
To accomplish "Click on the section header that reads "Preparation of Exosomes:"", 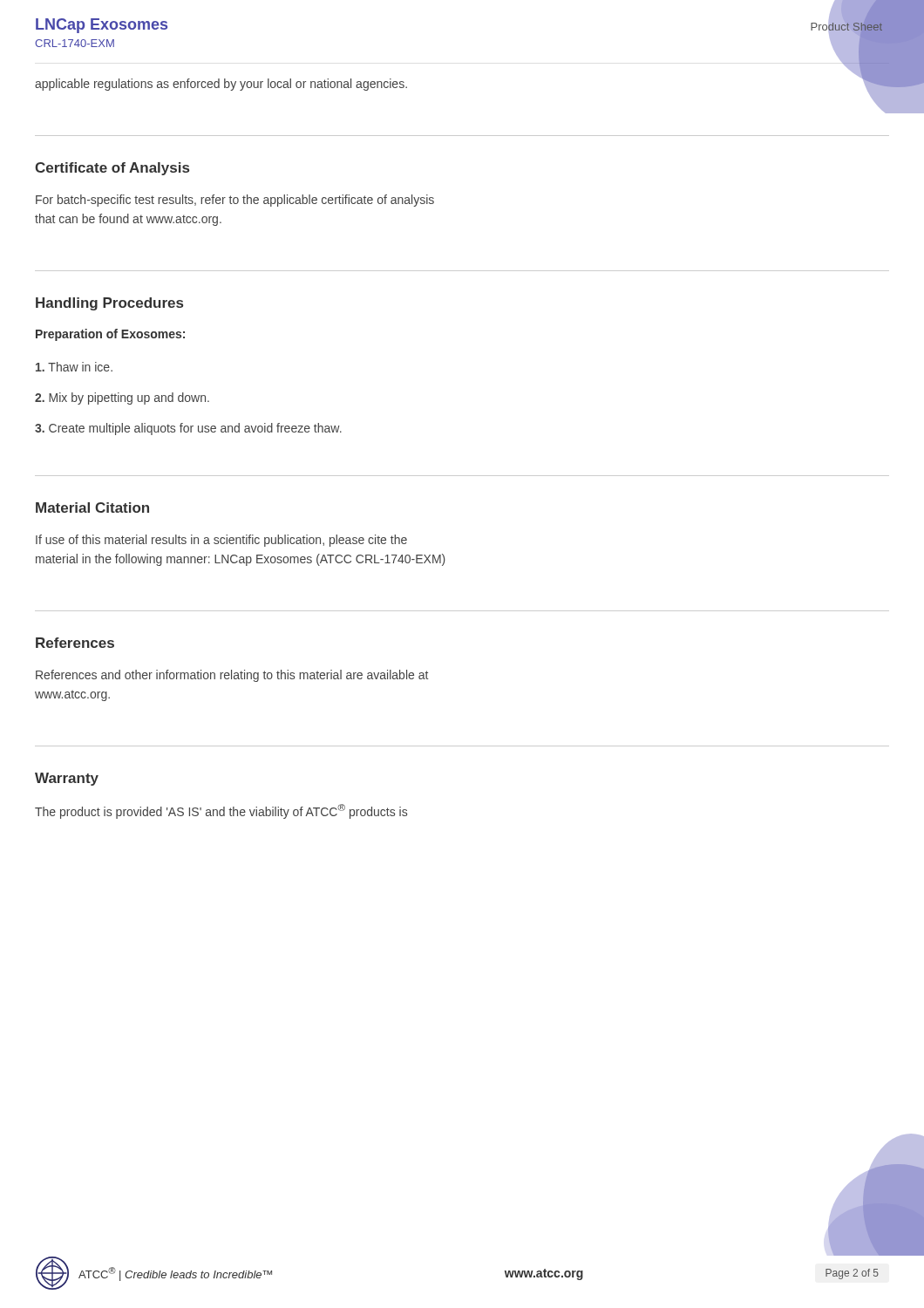I will click(x=110, y=334).
